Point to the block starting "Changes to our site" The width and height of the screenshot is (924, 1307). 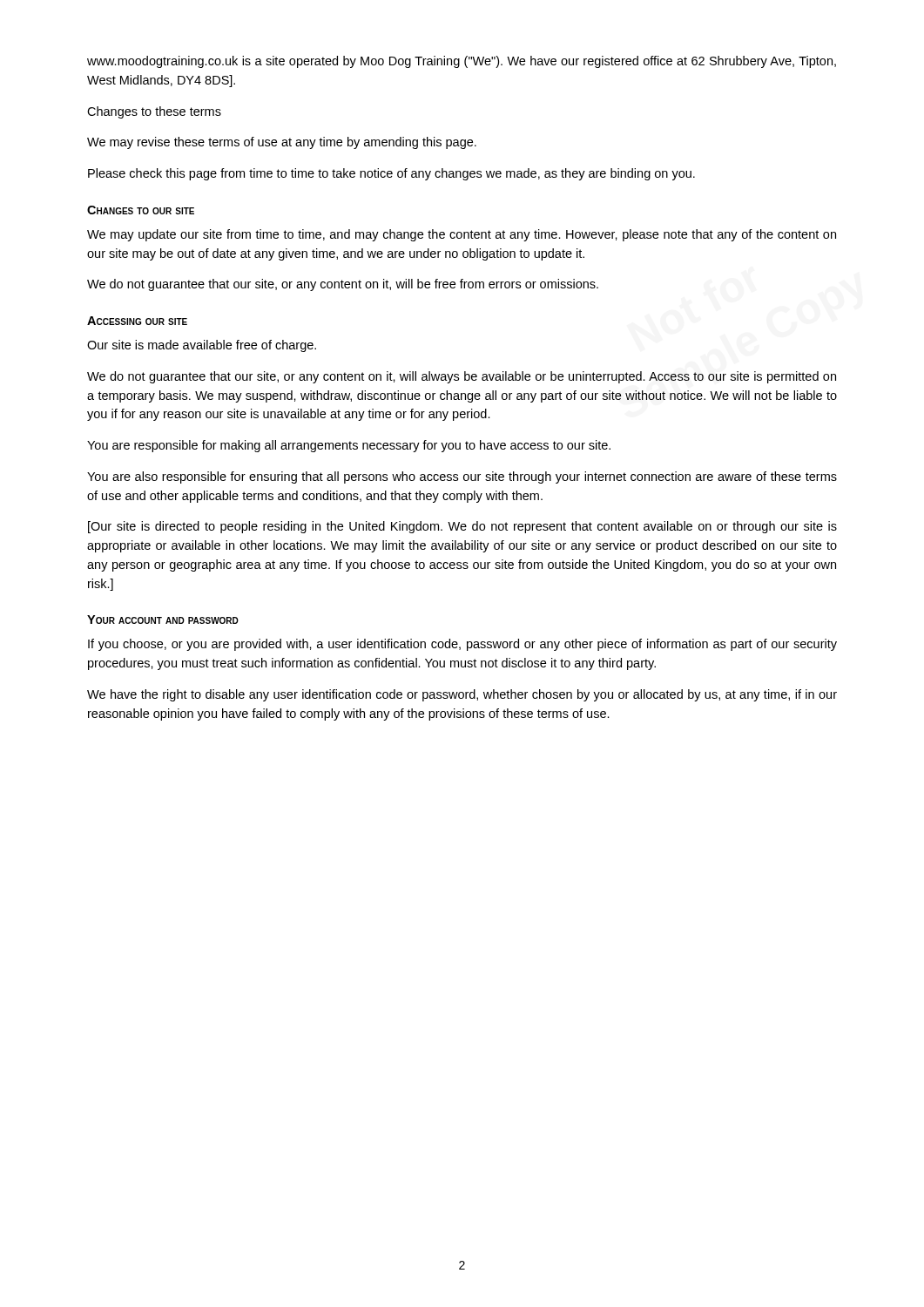click(x=141, y=210)
